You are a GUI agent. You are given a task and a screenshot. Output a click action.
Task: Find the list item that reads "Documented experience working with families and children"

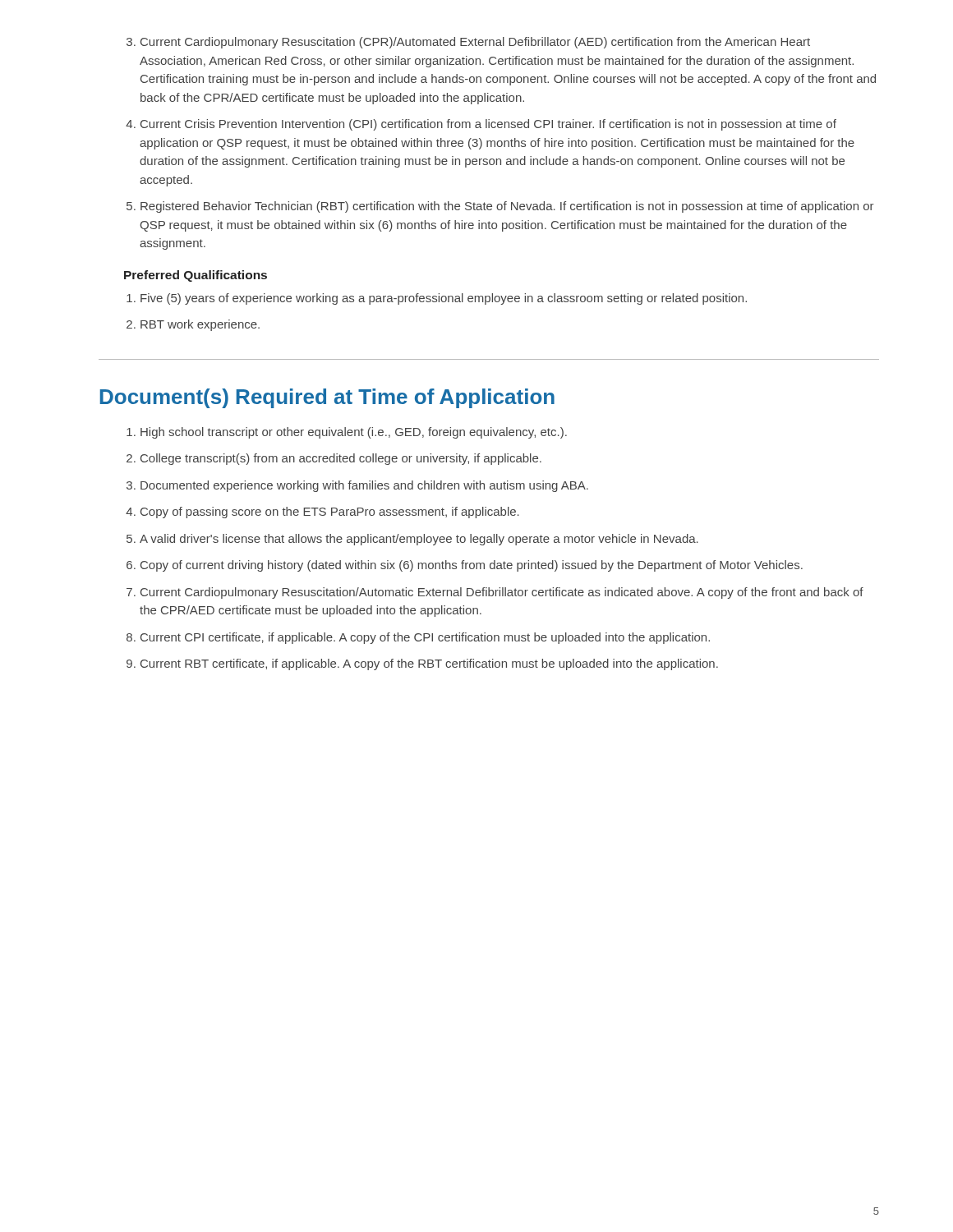(509, 485)
